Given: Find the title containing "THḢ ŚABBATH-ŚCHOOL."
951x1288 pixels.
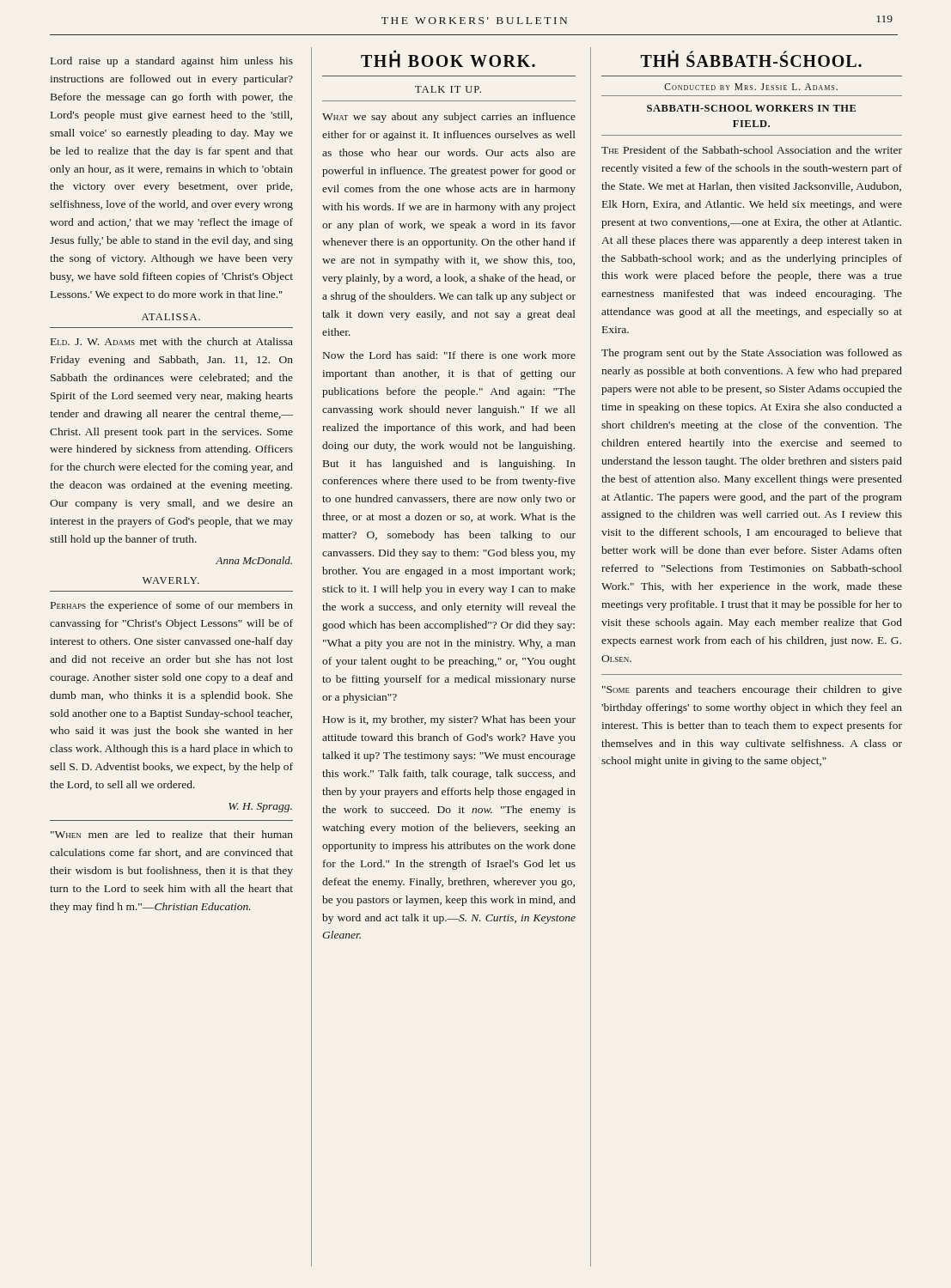Looking at the screenshot, I should (752, 61).
